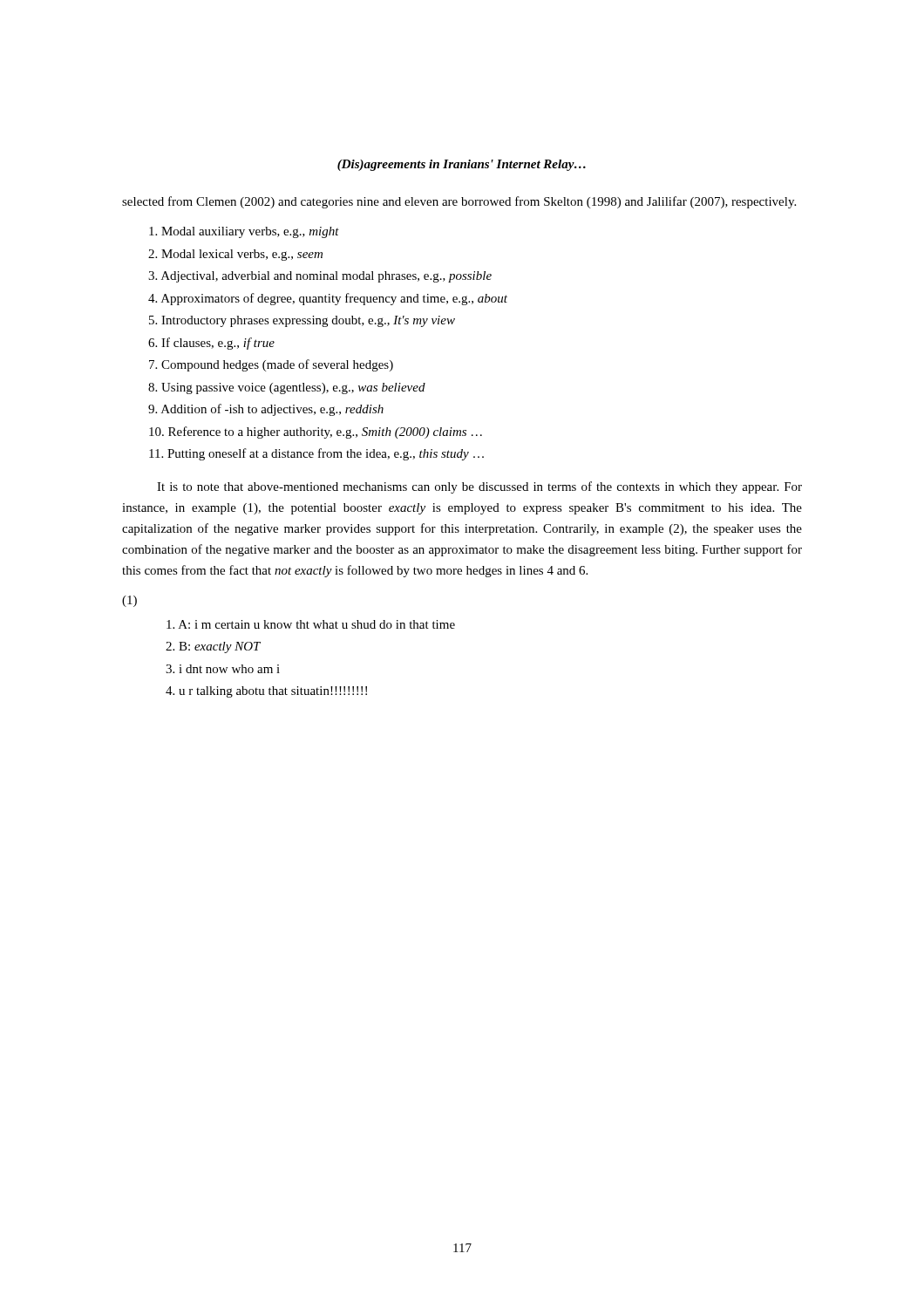
Task: Click on the text starting "4. u r talking abotu that situatin!!!!!!!!!"
Action: 267,691
